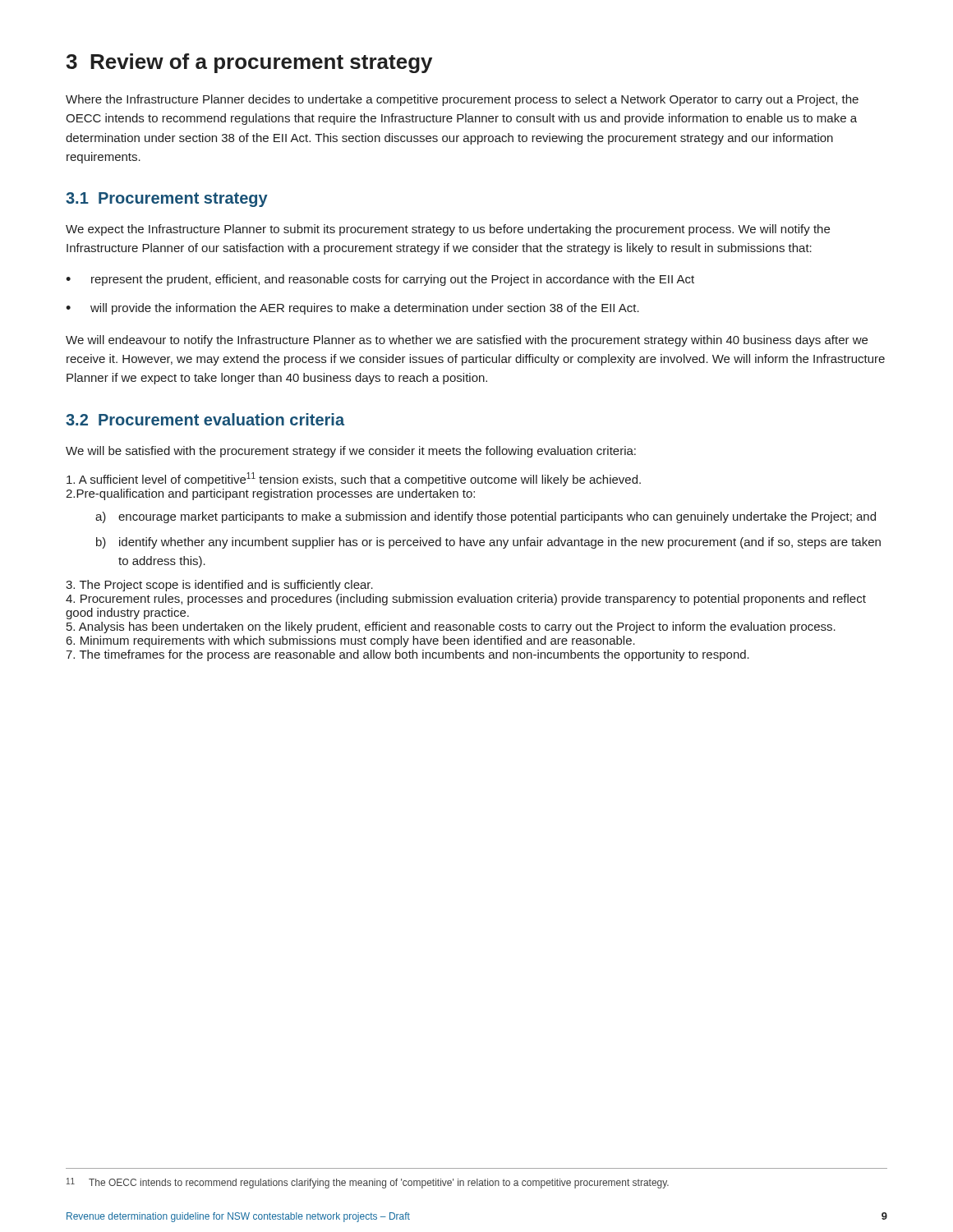
Task: Find the text starting "6. Minimum requirements with which submissions"
Action: (x=476, y=640)
